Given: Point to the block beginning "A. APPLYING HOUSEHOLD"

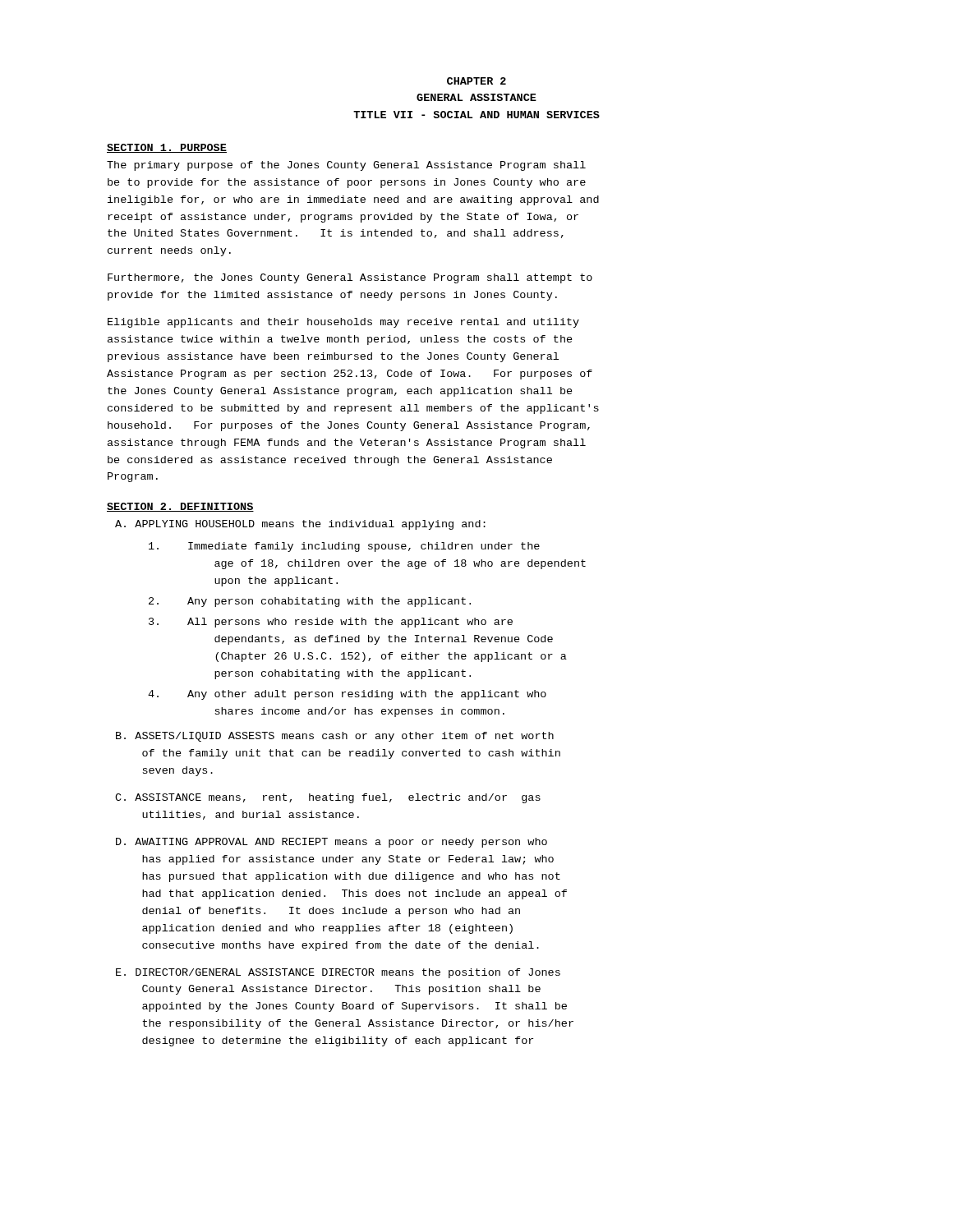Looking at the screenshot, I should [301, 525].
